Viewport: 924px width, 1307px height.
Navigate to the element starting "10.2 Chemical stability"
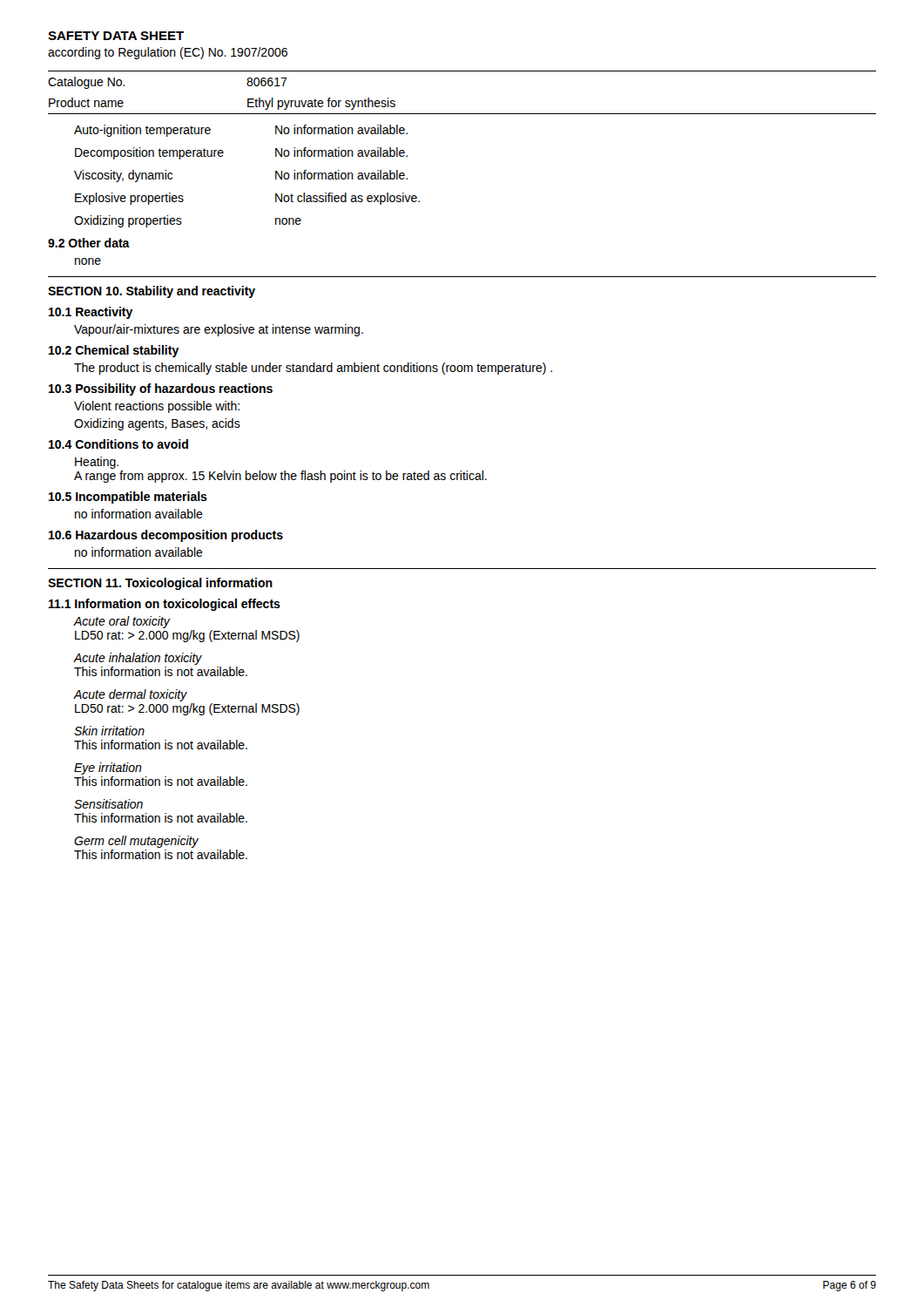[x=113, y=350]
